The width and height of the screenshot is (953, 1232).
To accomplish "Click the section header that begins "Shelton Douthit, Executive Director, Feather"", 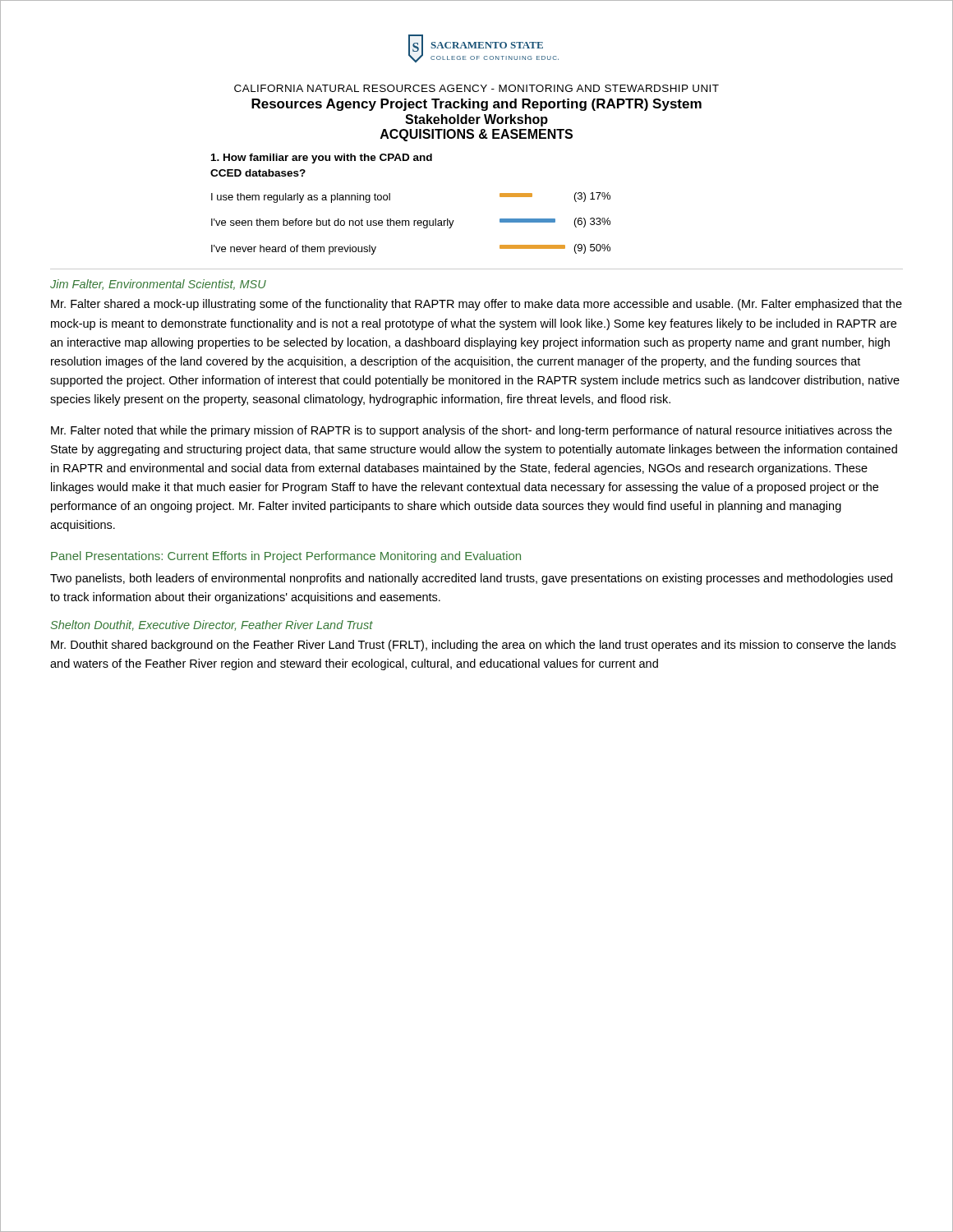I will pyautogui.click(x=211, y=625).
